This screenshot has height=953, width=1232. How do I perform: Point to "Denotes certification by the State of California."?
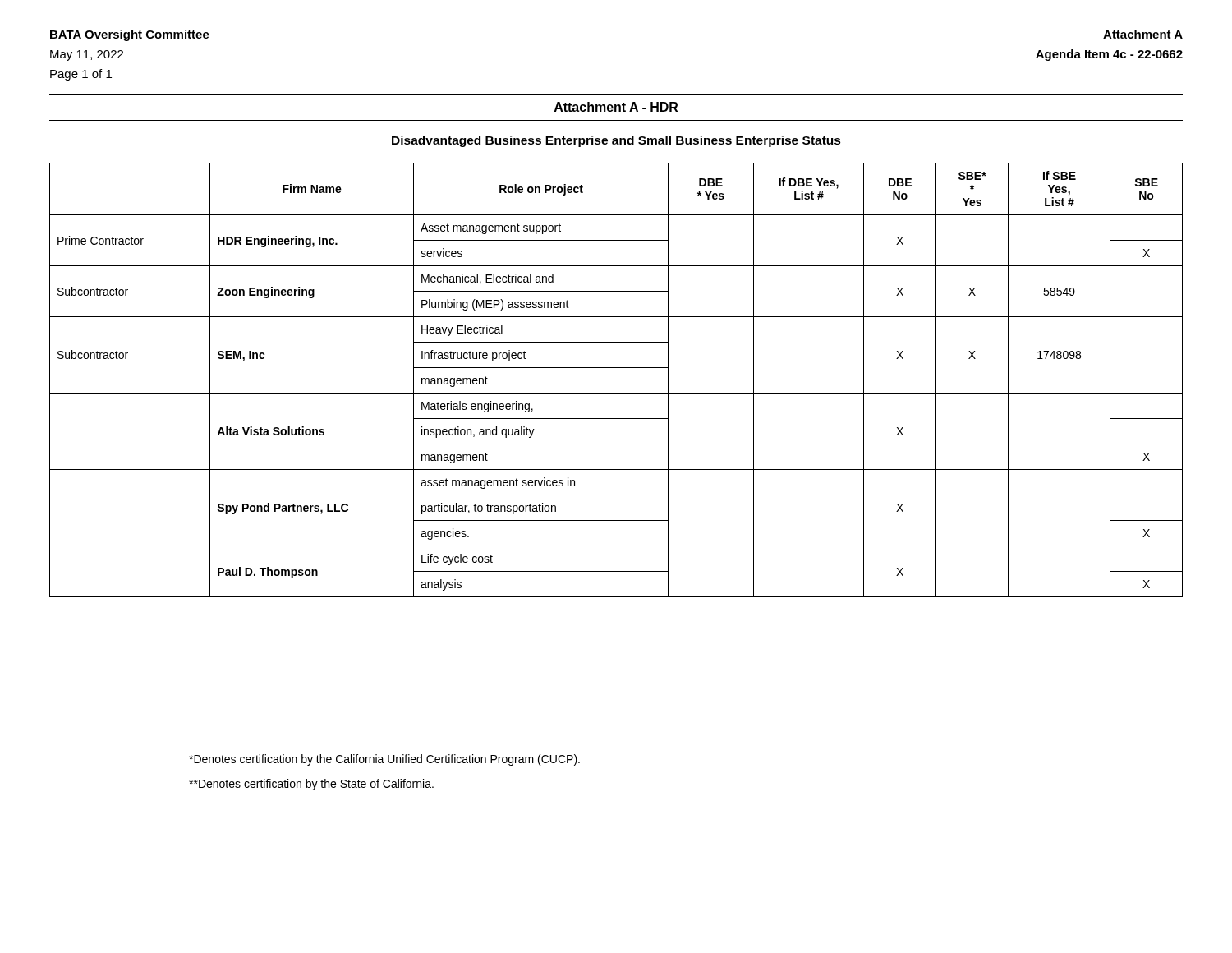click(x=312, y=784)
